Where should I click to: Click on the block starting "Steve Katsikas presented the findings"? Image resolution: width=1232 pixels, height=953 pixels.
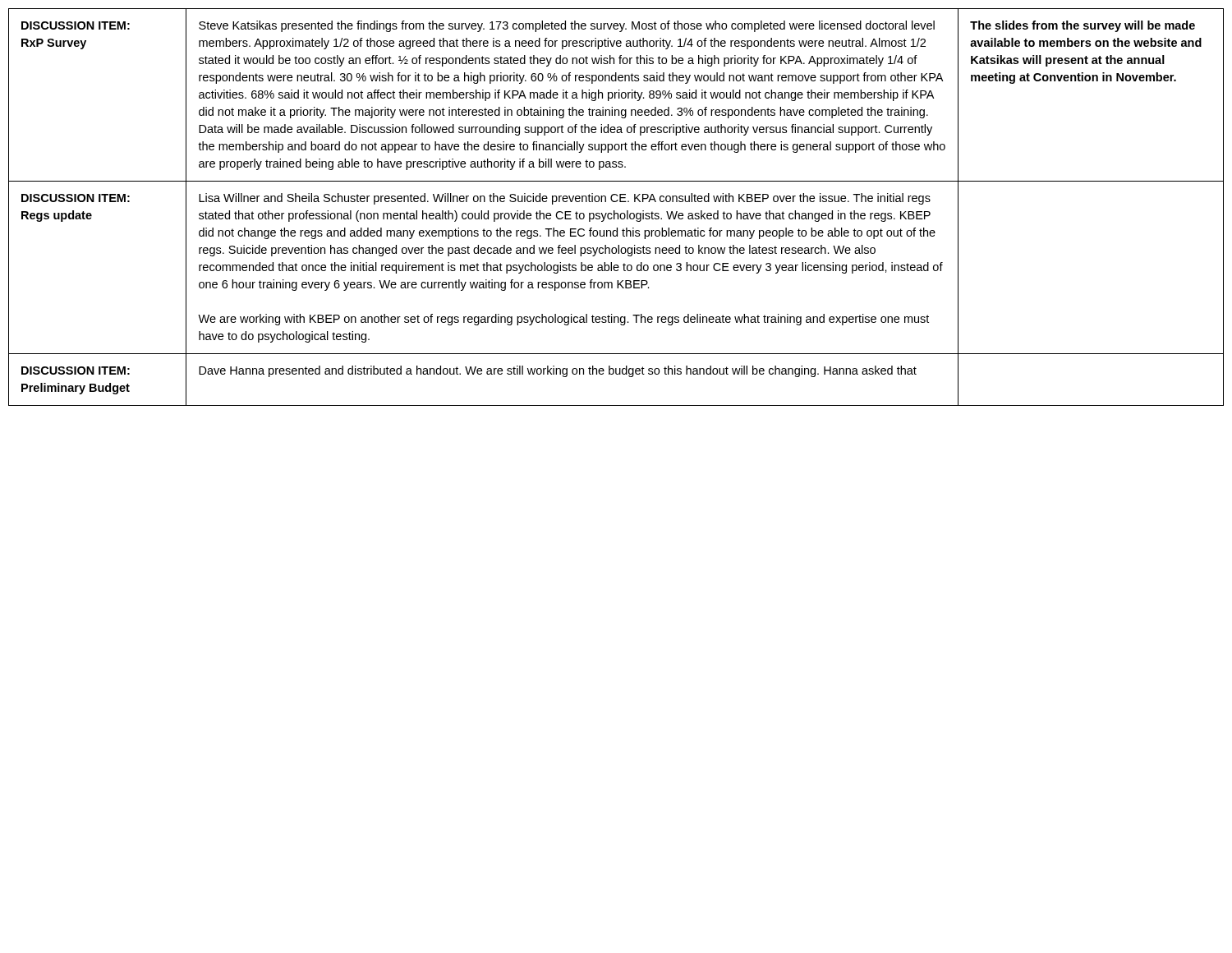pos(572,95)
